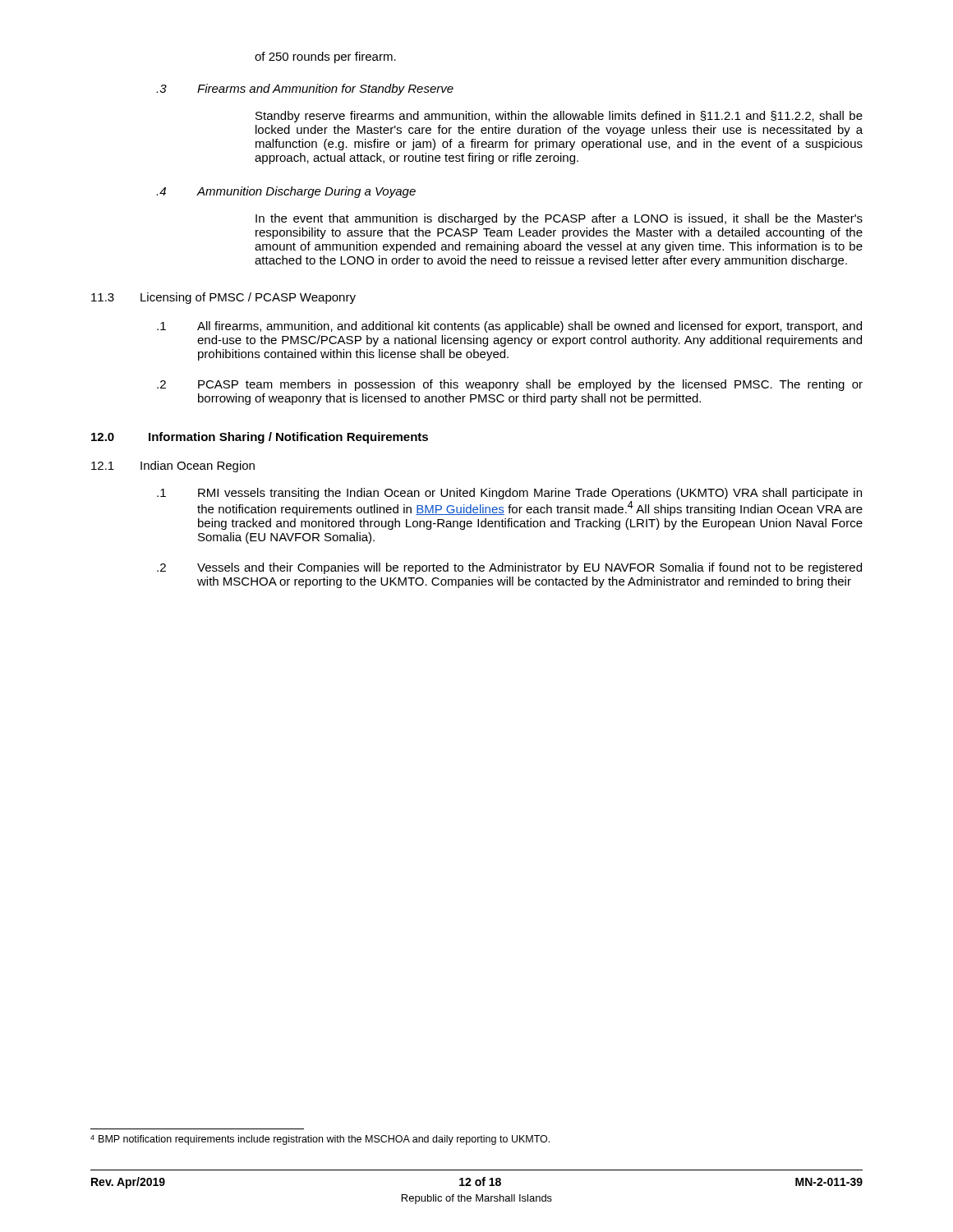Navigate to the text block starting "11.3 Licensing of PMSC"

[223, 298]
